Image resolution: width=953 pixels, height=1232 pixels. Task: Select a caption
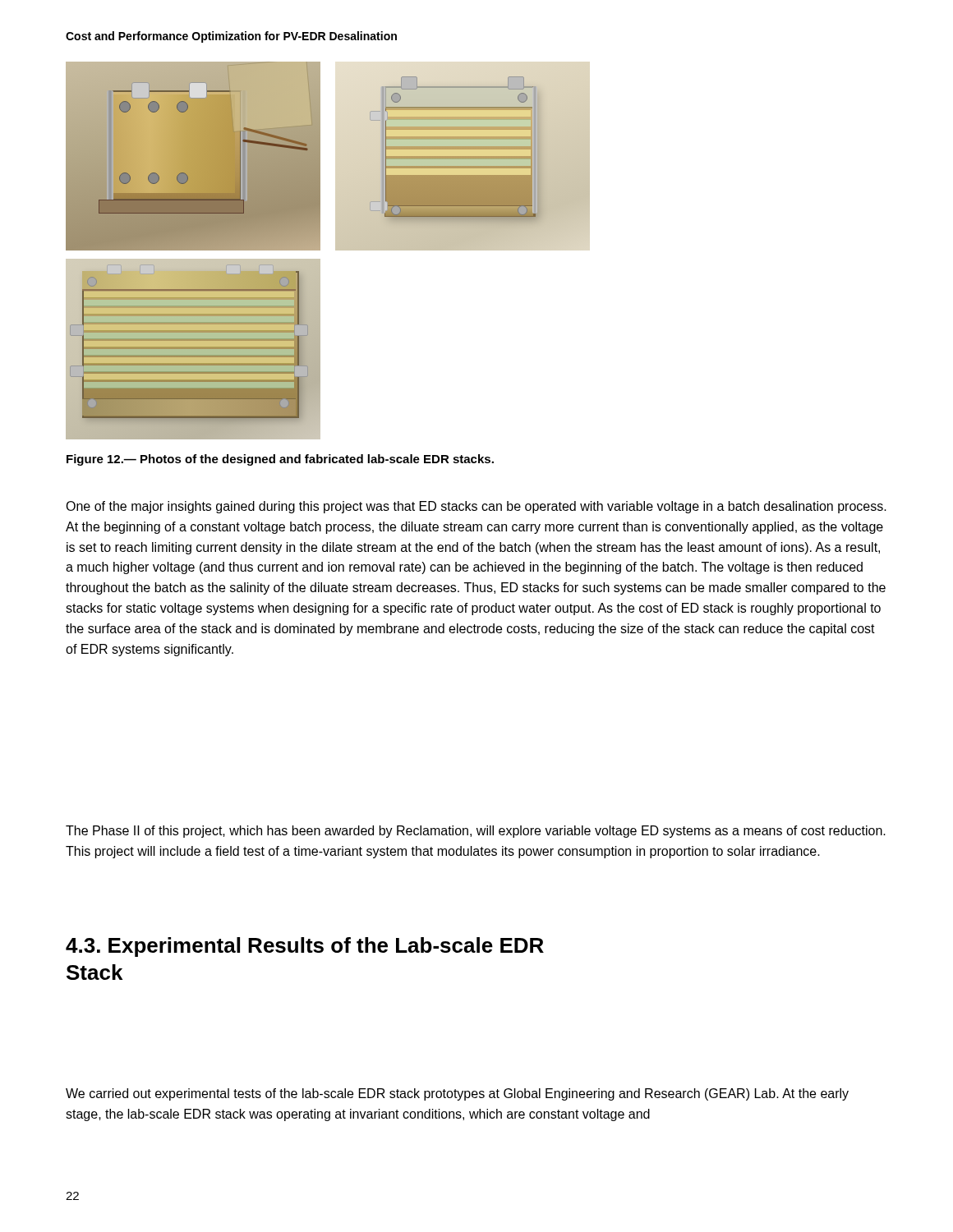[x=280, y=459]
